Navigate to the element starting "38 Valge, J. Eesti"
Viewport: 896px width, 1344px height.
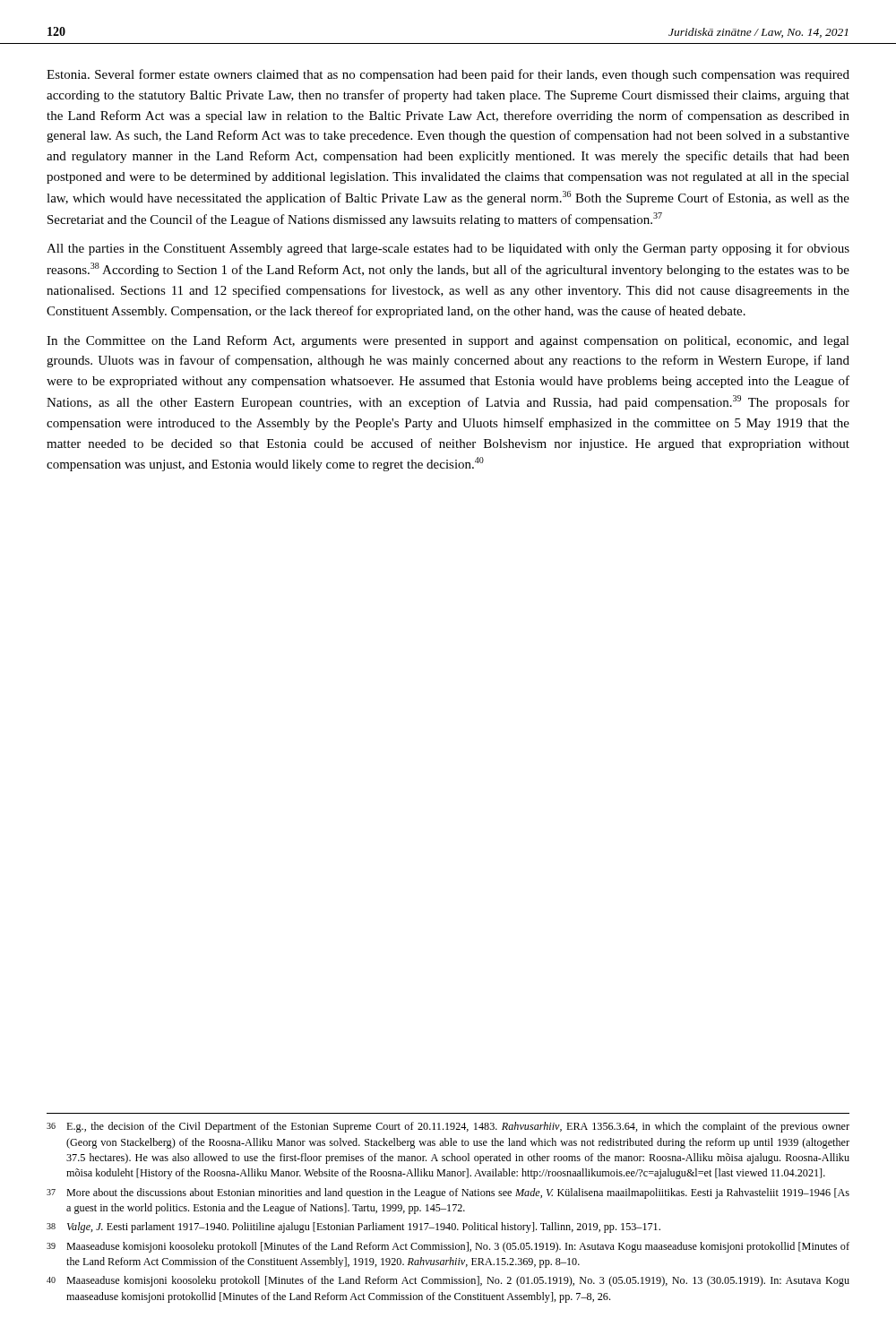click(x=448, y=1228)
